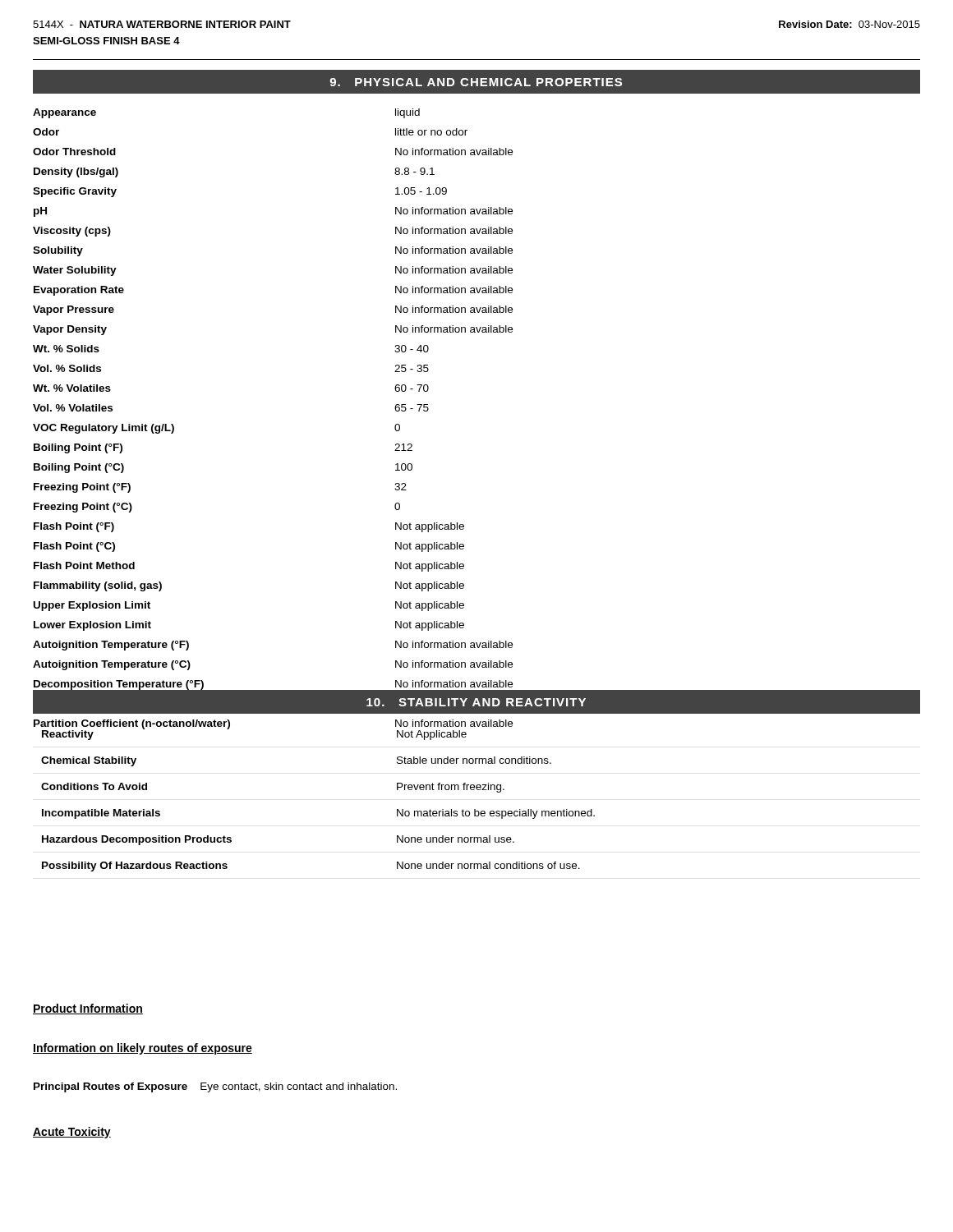Locate the text "Acute Toxicity"
Screen dimensions: 1232x953
72,1132
